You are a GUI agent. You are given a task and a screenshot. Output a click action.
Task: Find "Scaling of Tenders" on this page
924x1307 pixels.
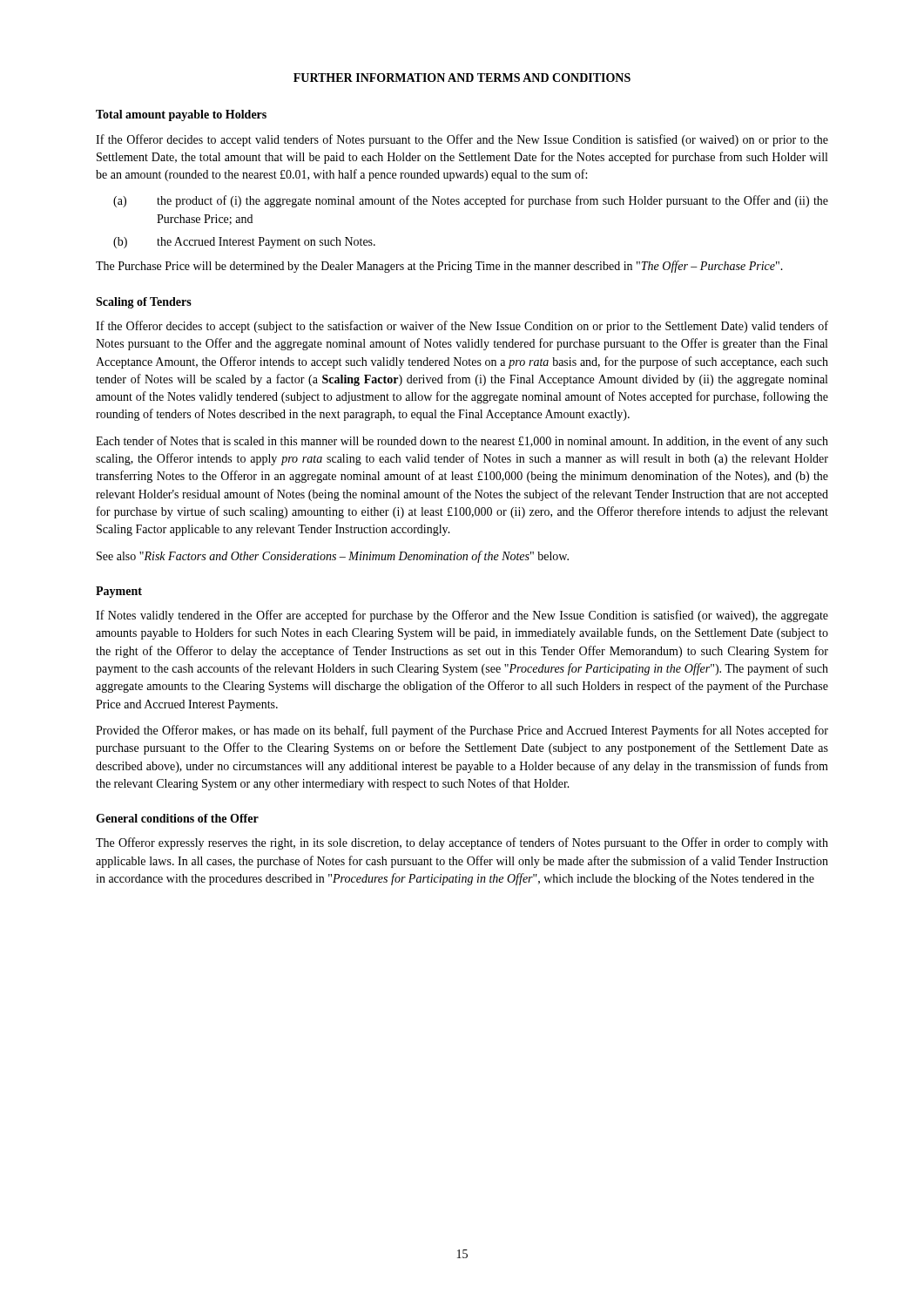point(144,302)
